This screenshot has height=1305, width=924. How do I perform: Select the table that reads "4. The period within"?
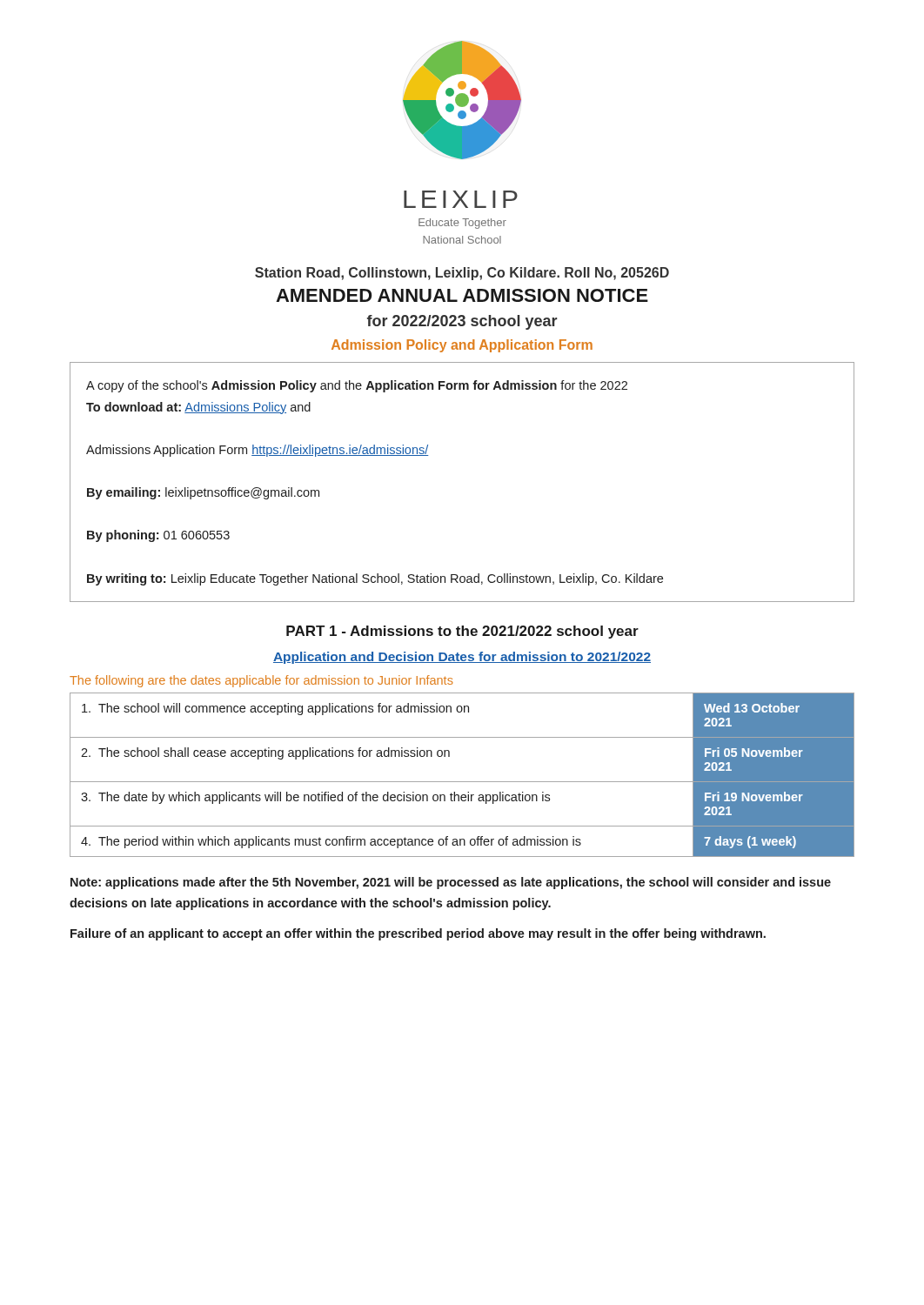[x=462, y=775]
